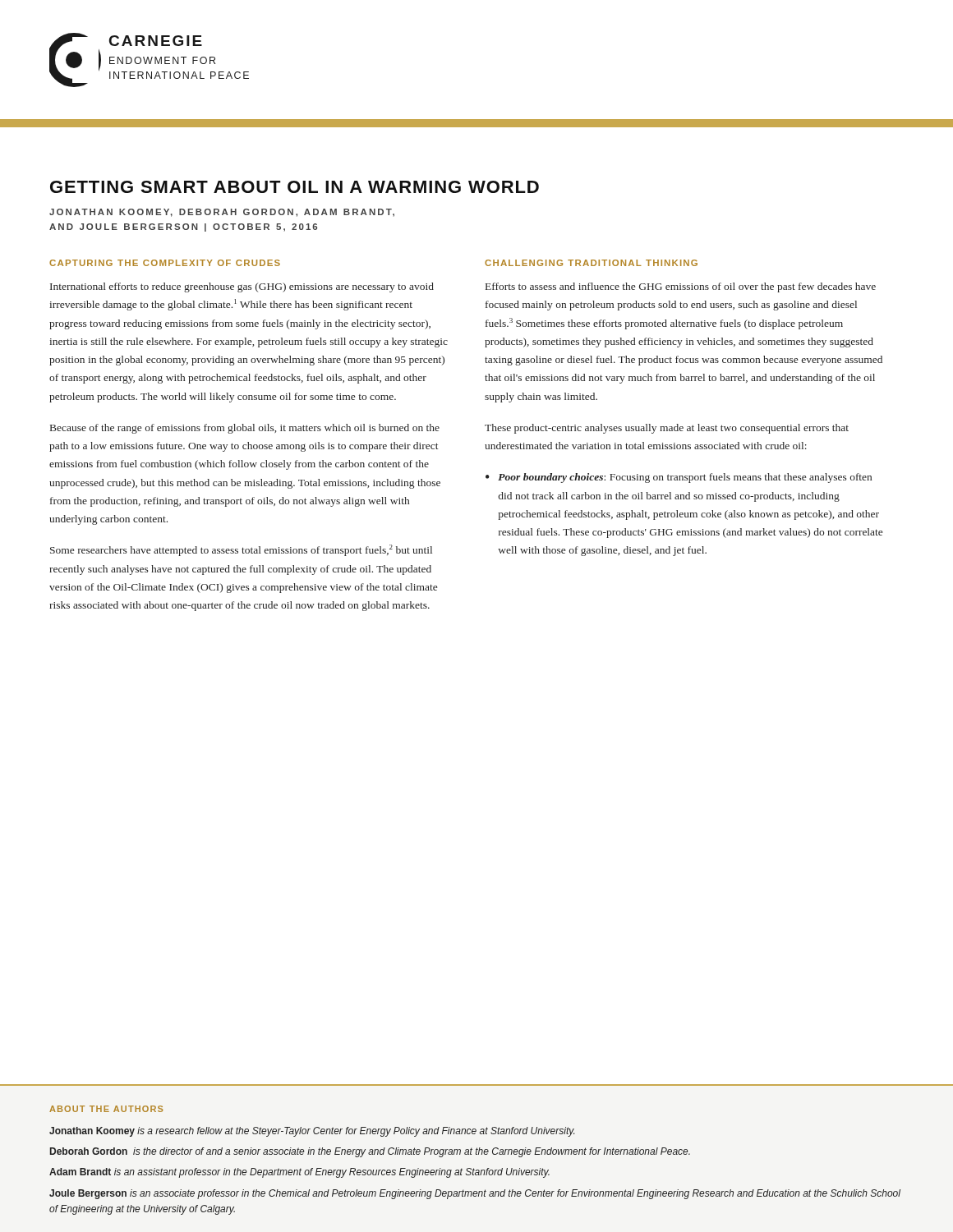Select the section header that reads "About the Authors"

[106, 1109]
